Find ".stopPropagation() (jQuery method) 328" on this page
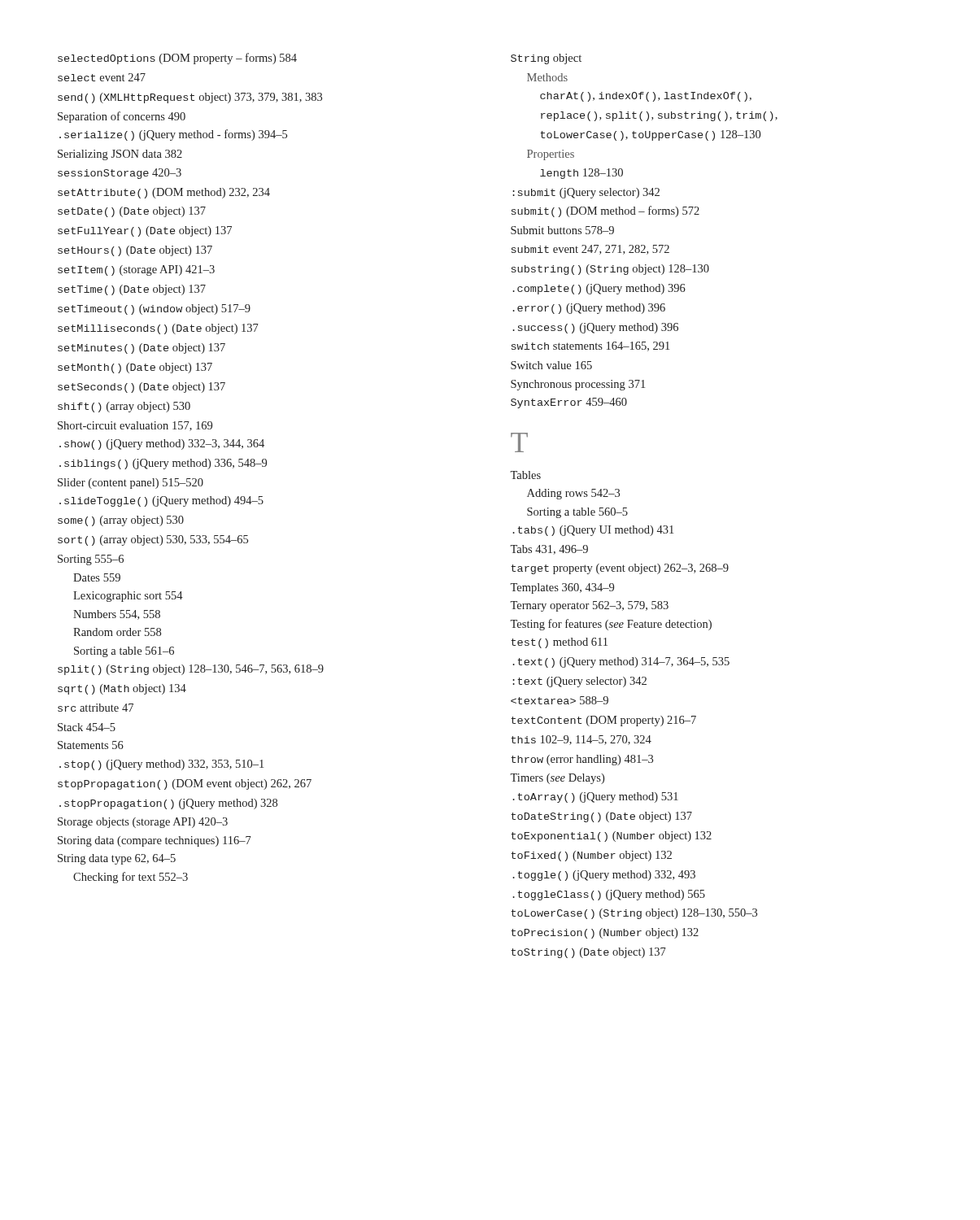This screenshot has height=1220, width=980. pos(167,803)
